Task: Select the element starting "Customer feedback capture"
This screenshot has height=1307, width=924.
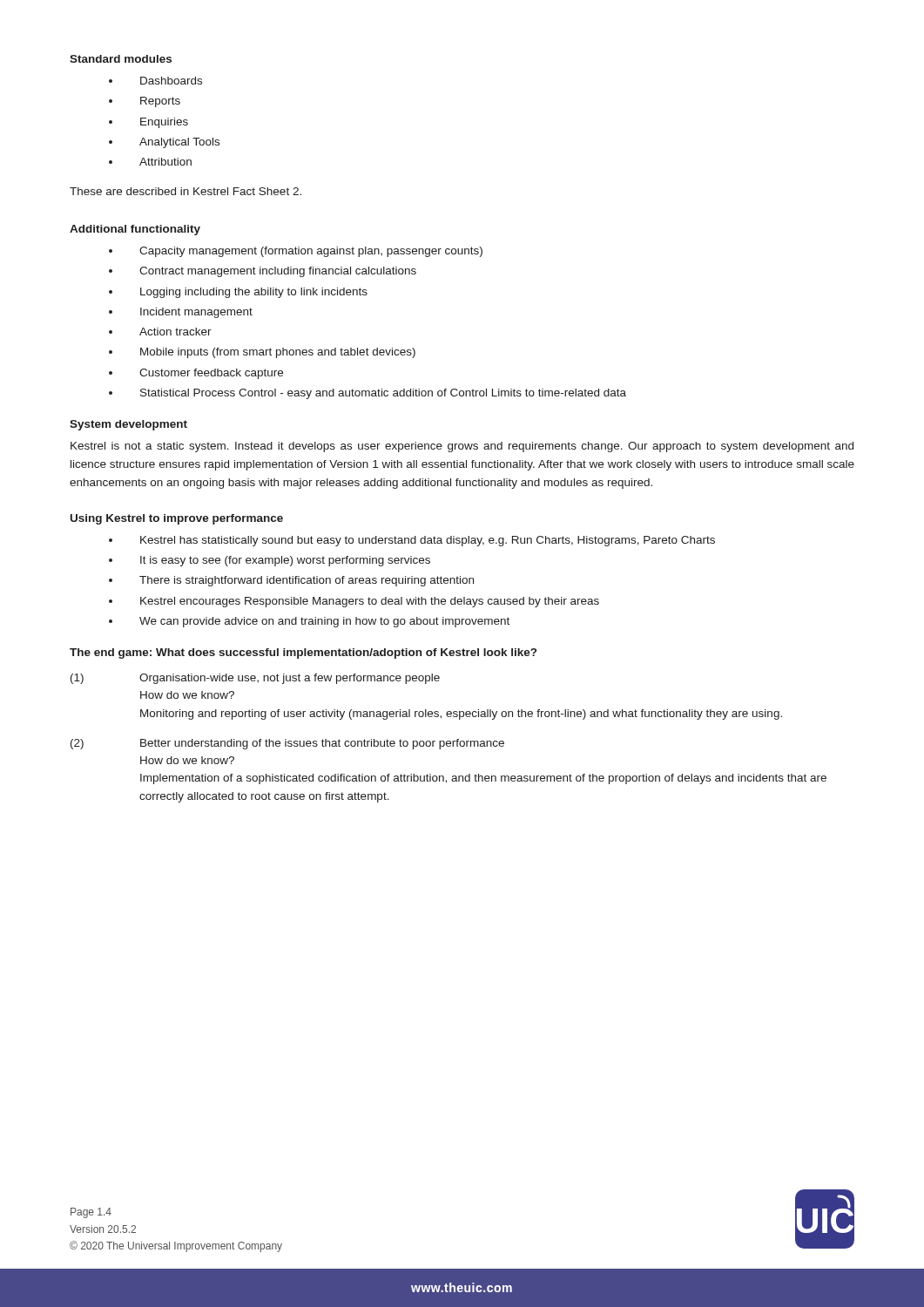Action: 211,374
